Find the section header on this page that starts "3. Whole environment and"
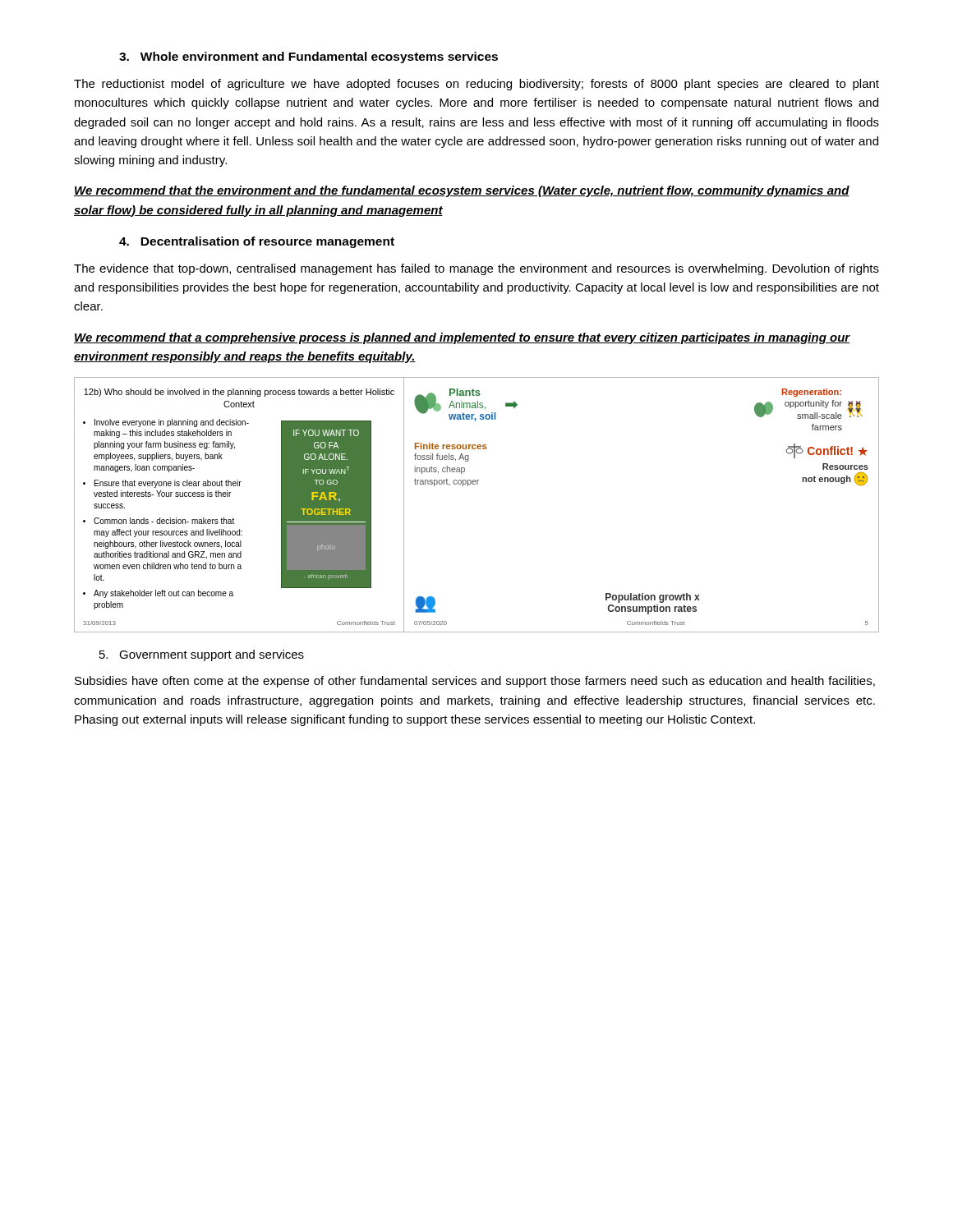Screen dimensions: 1232x953 click(309, 56)
